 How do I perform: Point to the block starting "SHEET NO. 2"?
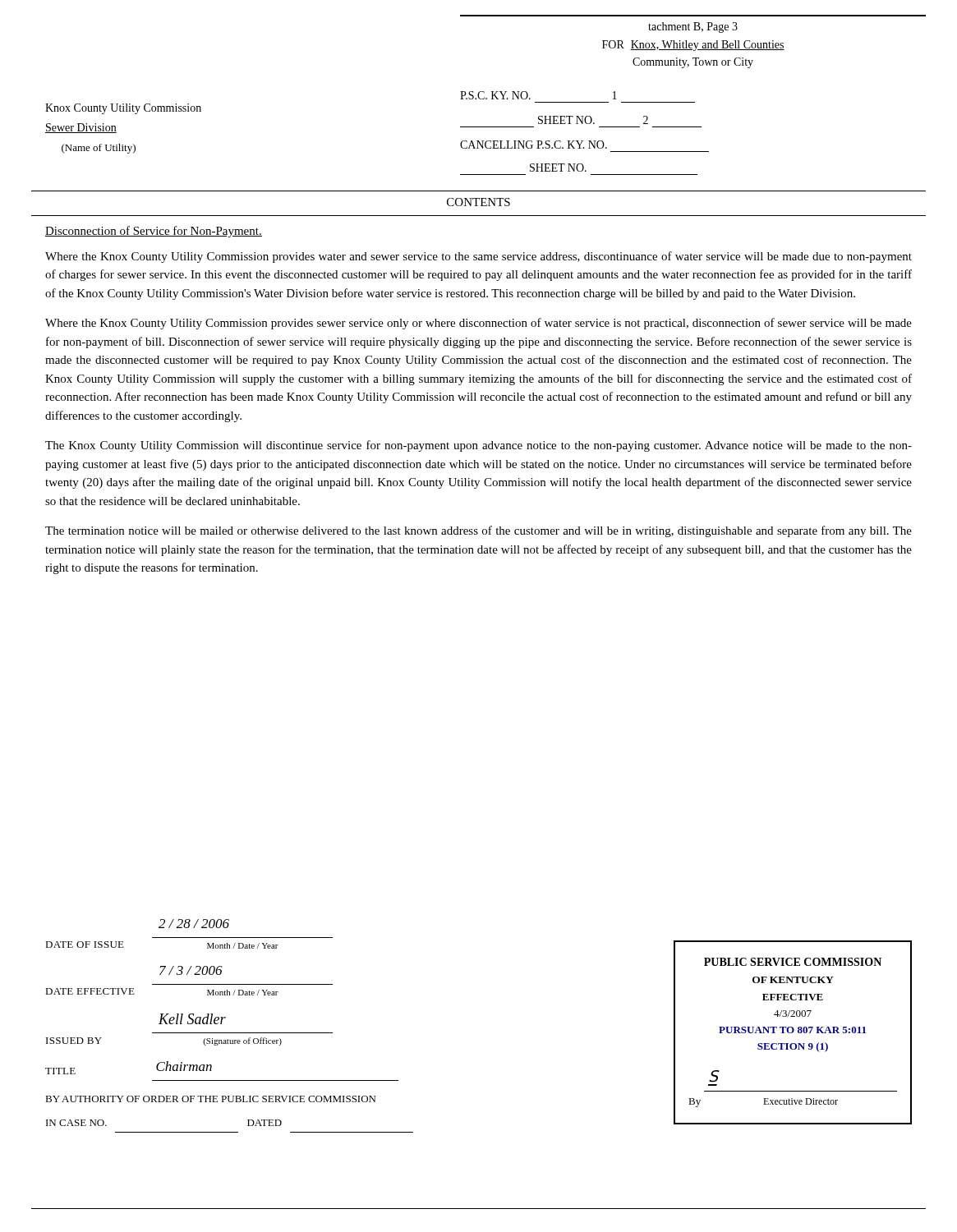(x=581, y=120)
